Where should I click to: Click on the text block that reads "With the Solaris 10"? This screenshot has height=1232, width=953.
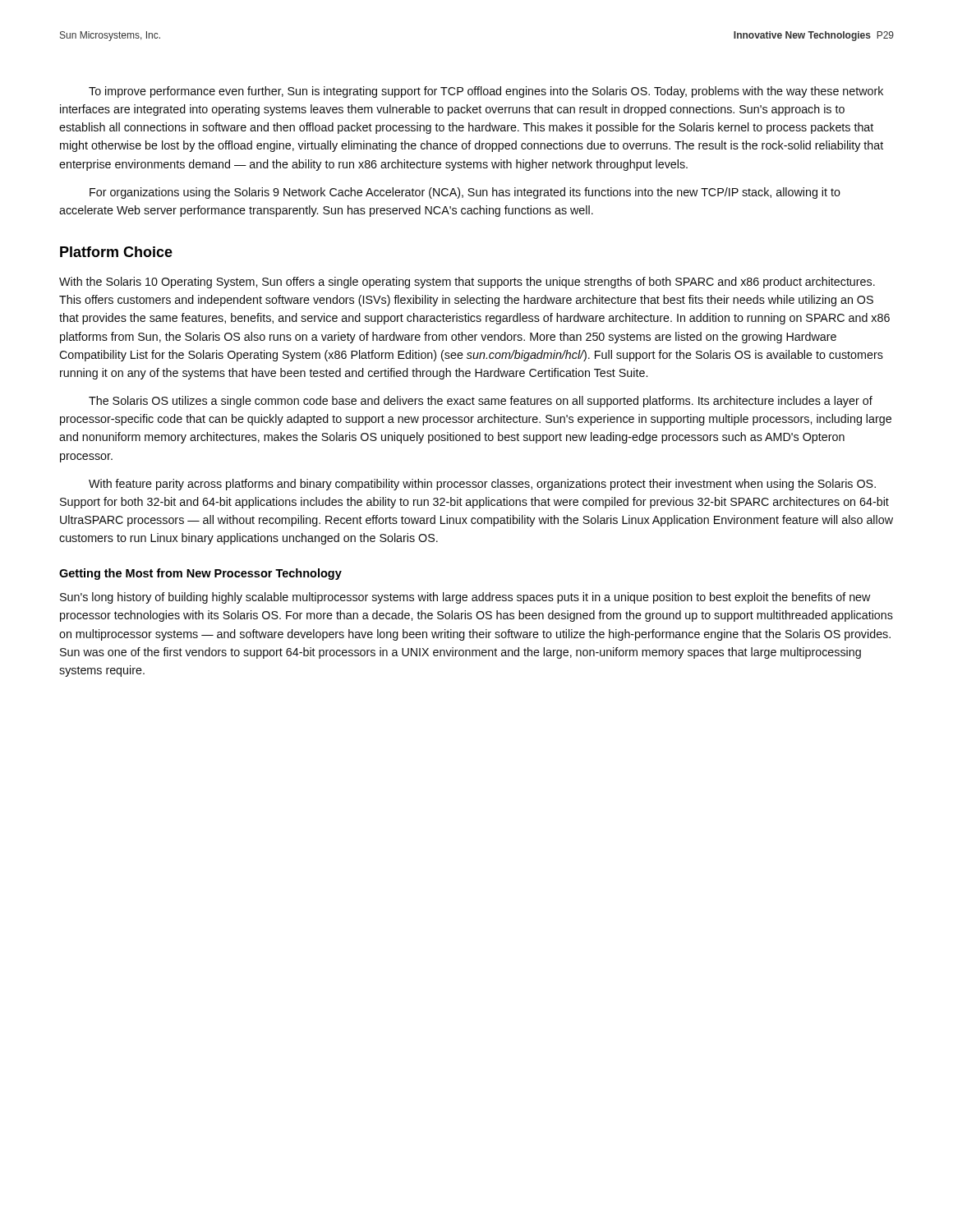pos(476,410)
